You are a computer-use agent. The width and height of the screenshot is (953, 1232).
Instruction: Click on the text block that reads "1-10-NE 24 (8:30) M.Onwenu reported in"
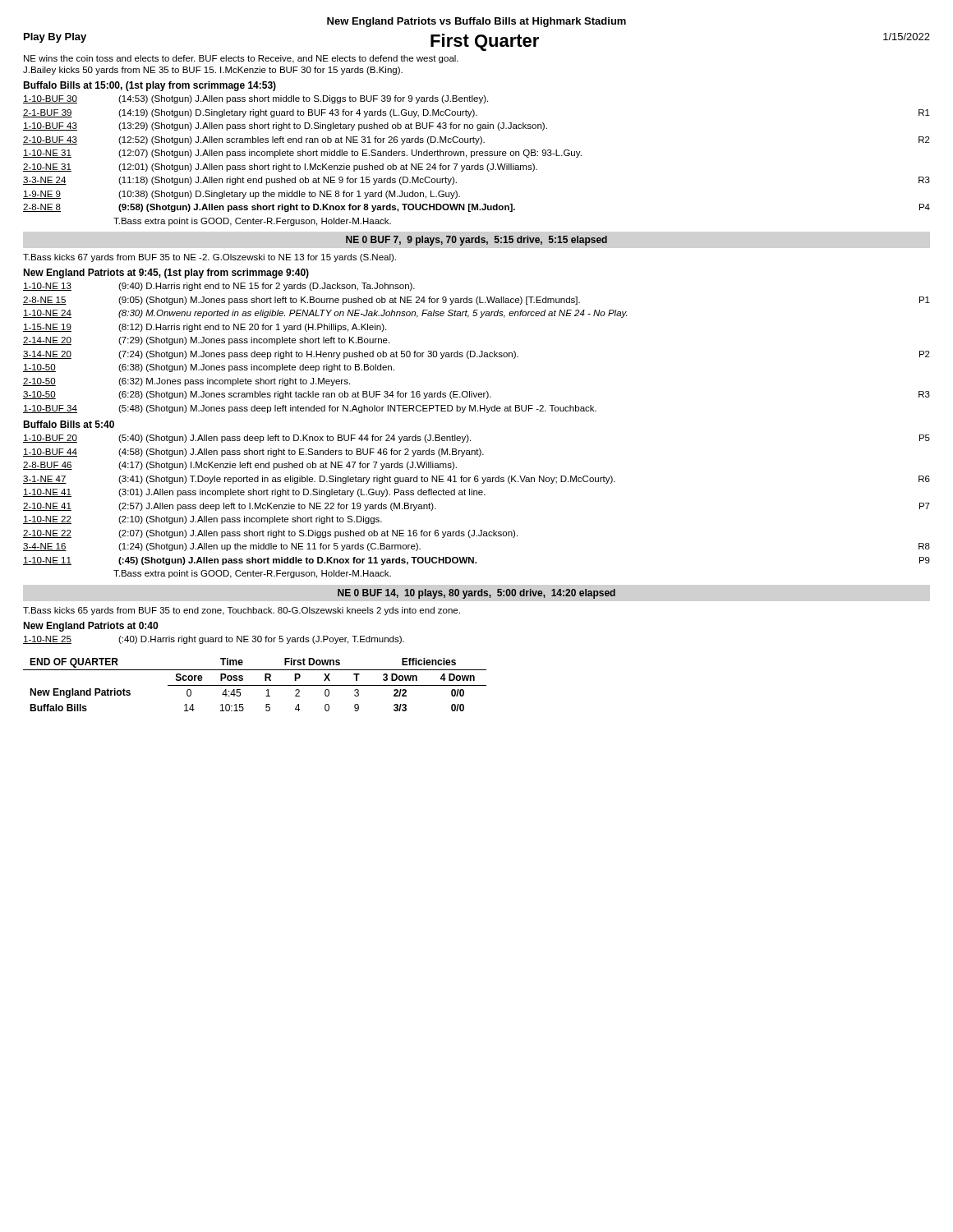[465, 314]
